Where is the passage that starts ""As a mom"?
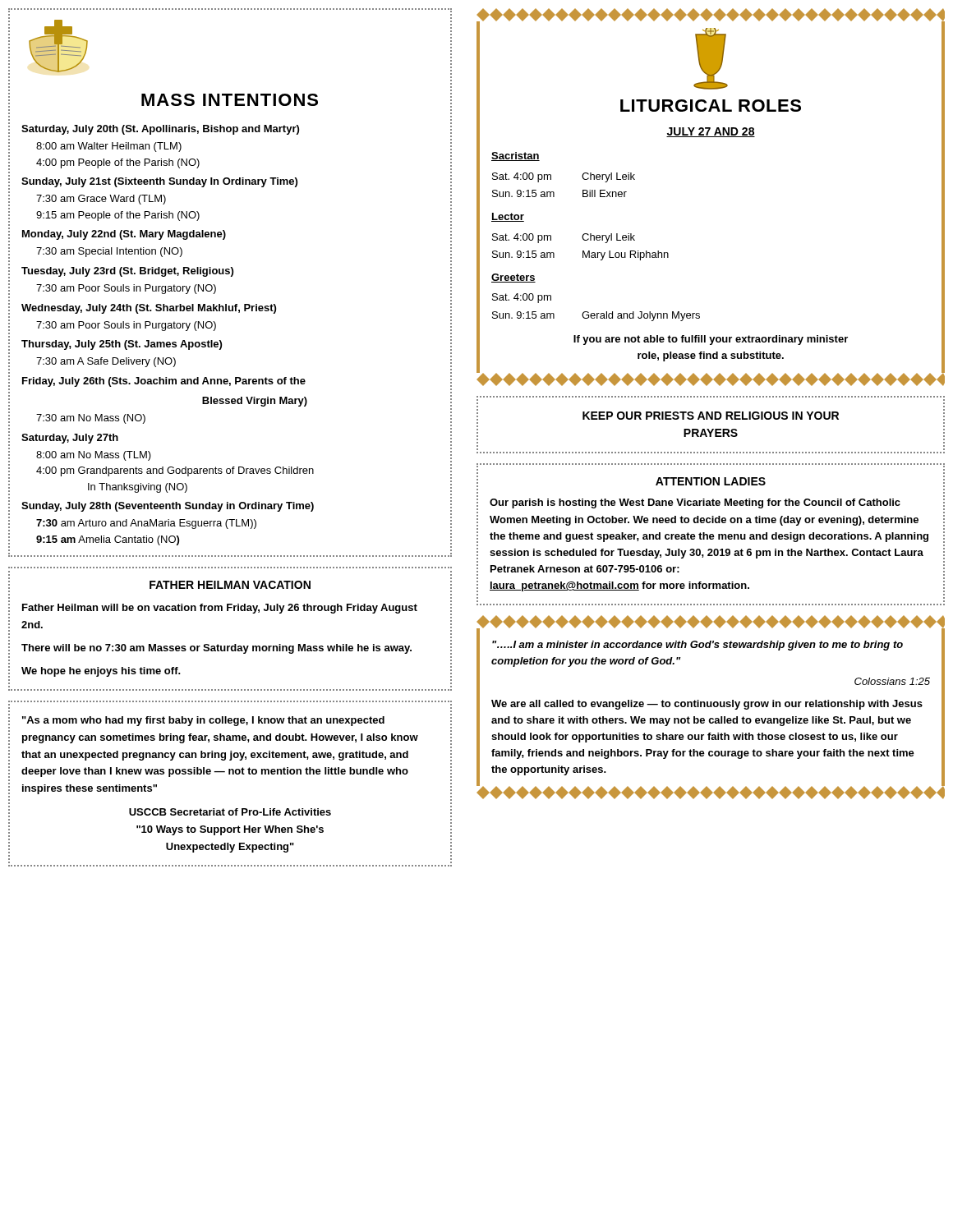Viewport: 953px width, 1232px height. [220, 754]
